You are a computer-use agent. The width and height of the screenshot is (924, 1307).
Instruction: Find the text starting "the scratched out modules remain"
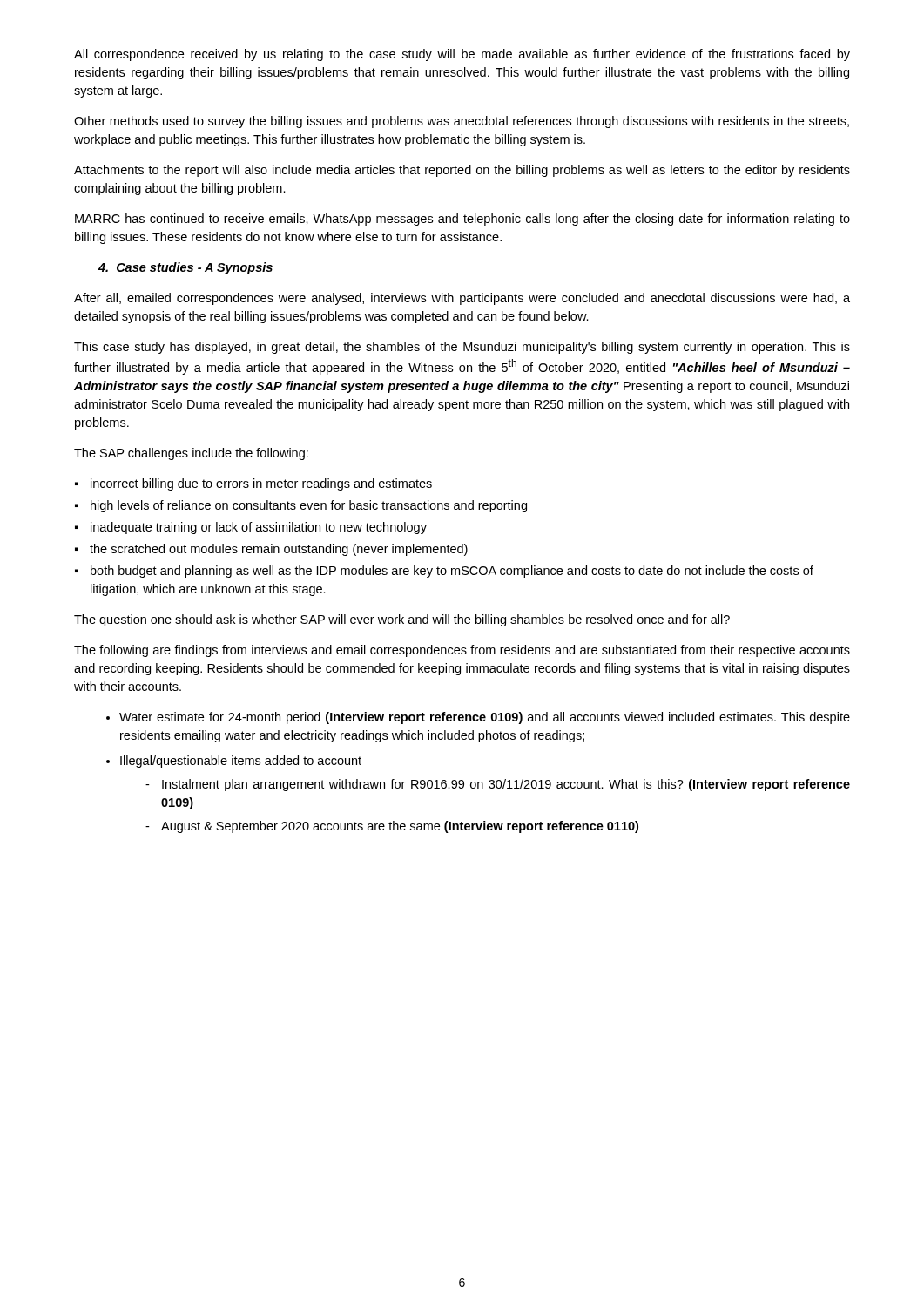coord(462,549)
